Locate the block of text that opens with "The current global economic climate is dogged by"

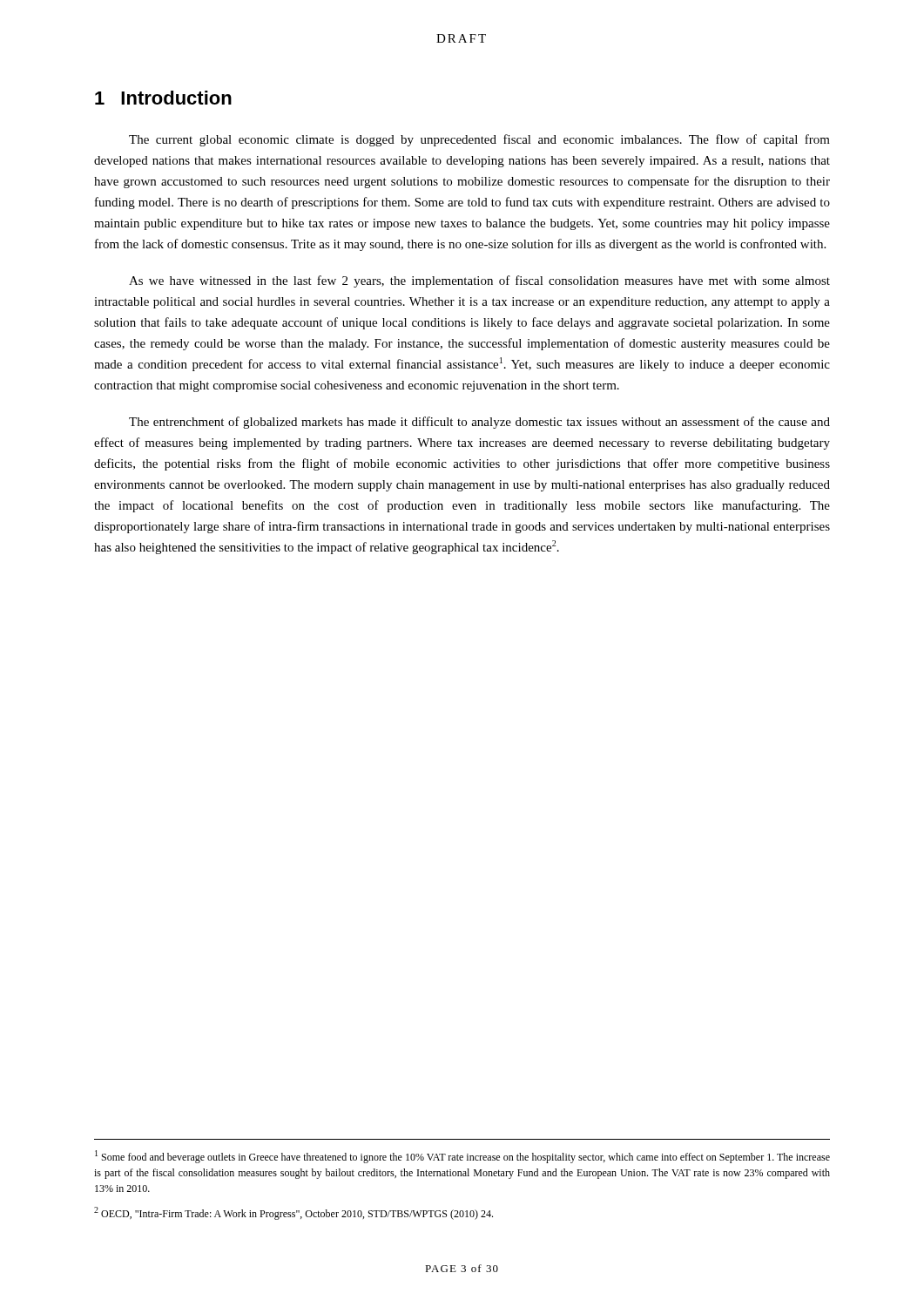[462, 192]
